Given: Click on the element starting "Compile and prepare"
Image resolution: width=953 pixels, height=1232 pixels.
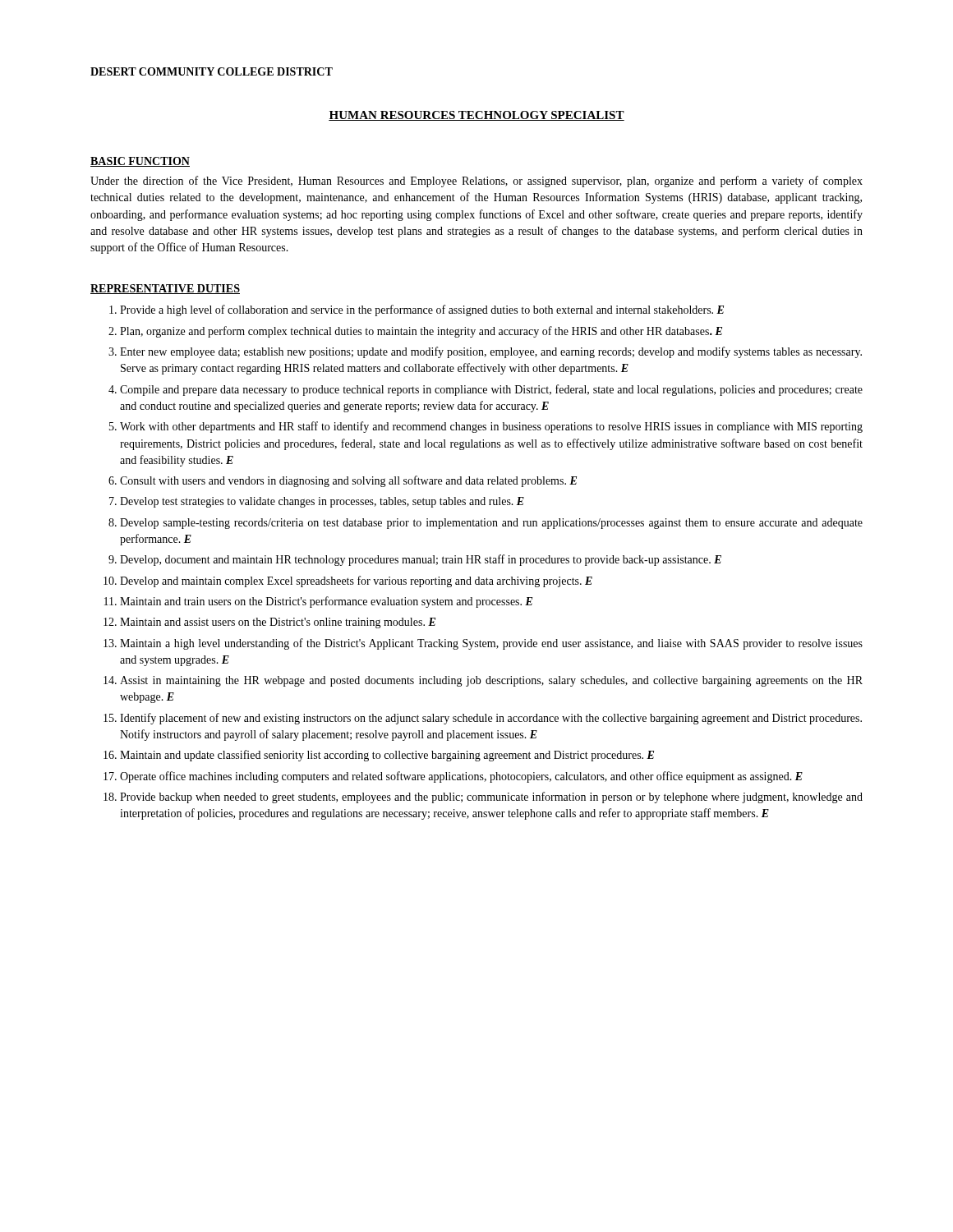Looking at the screenshot, I should click(491, 398).
